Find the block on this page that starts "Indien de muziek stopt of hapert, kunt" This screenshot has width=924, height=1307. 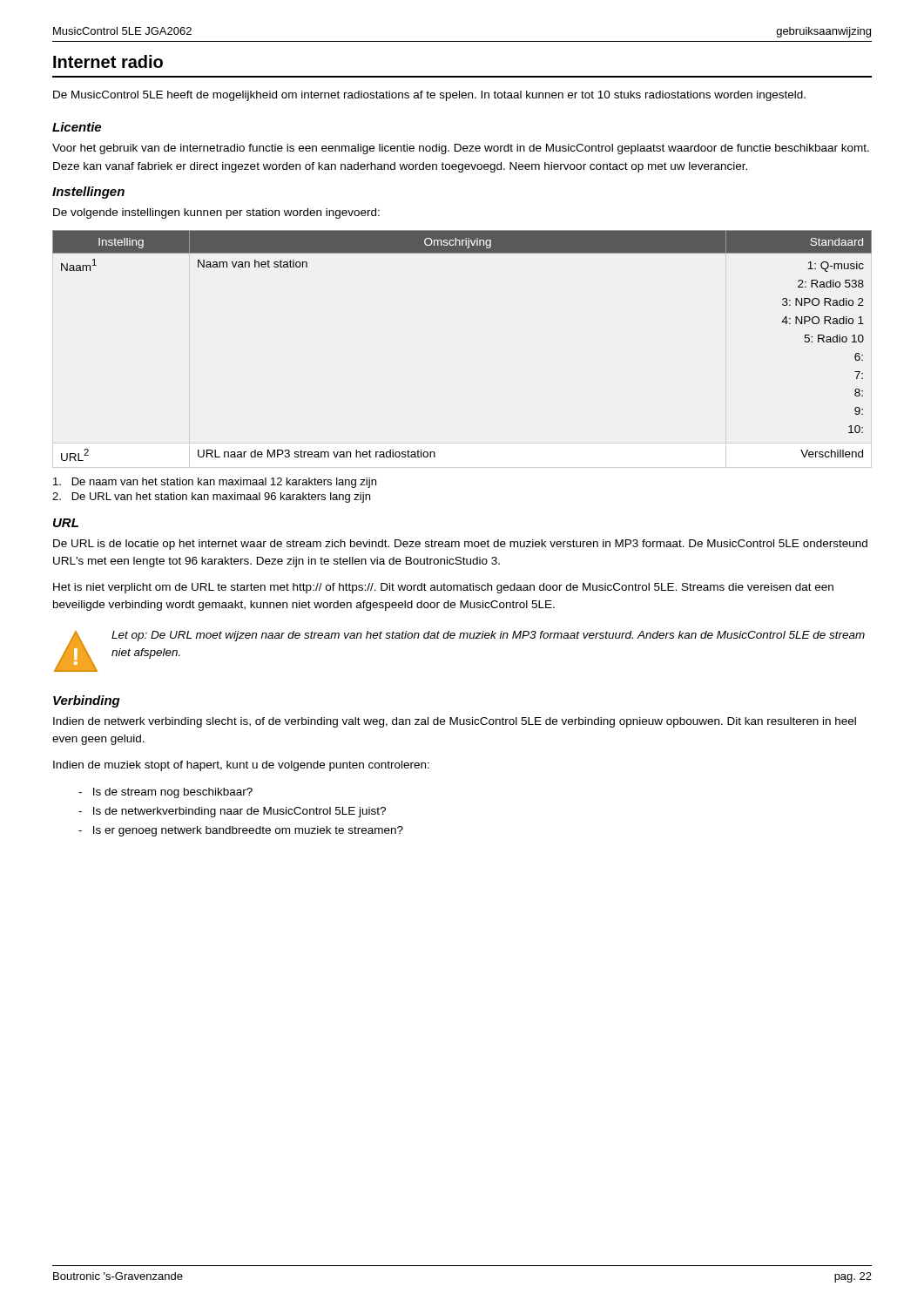pos(241,765)
